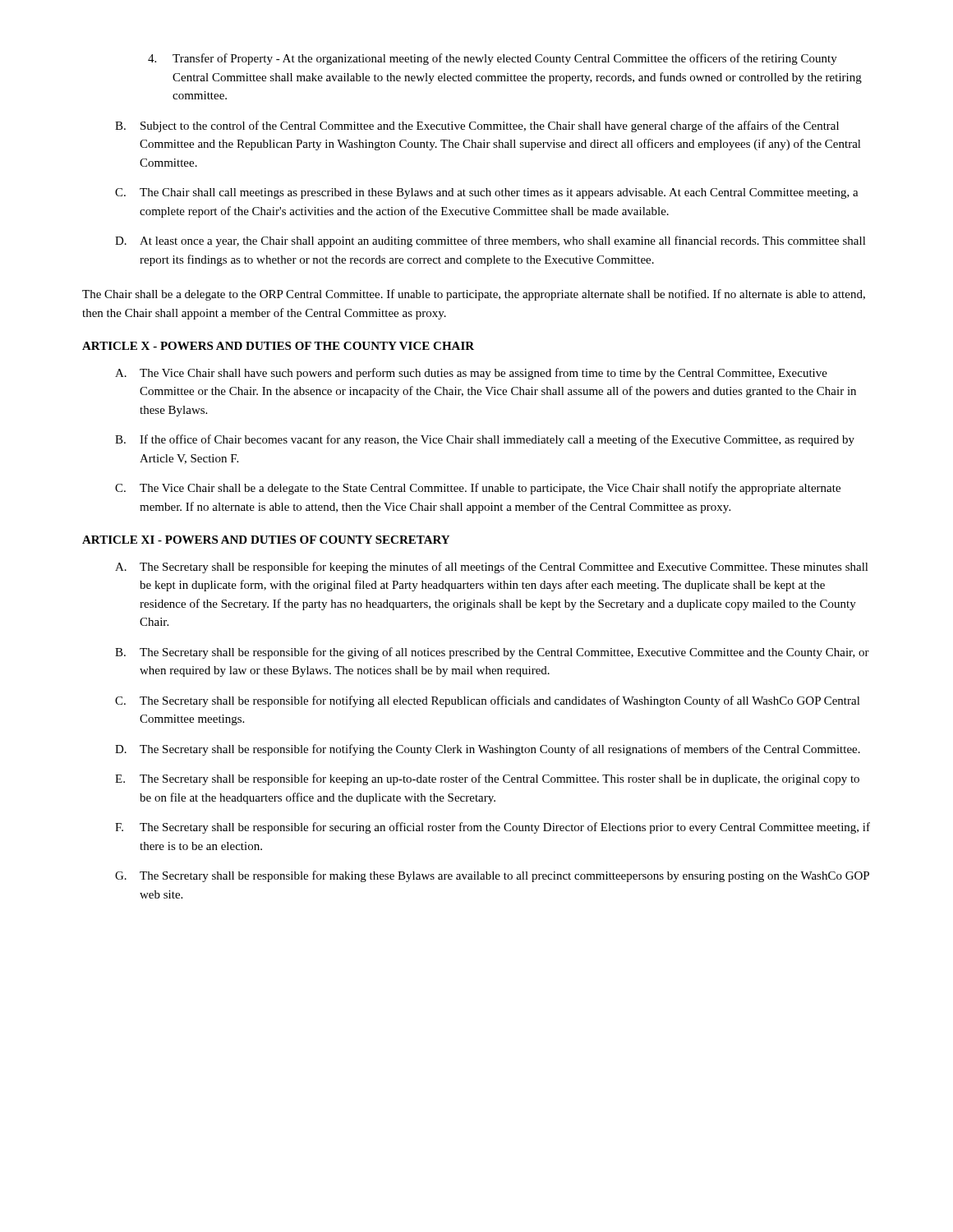Find the block starting "F. The Secretary"
953x1232 pixels.
point(493,837)
